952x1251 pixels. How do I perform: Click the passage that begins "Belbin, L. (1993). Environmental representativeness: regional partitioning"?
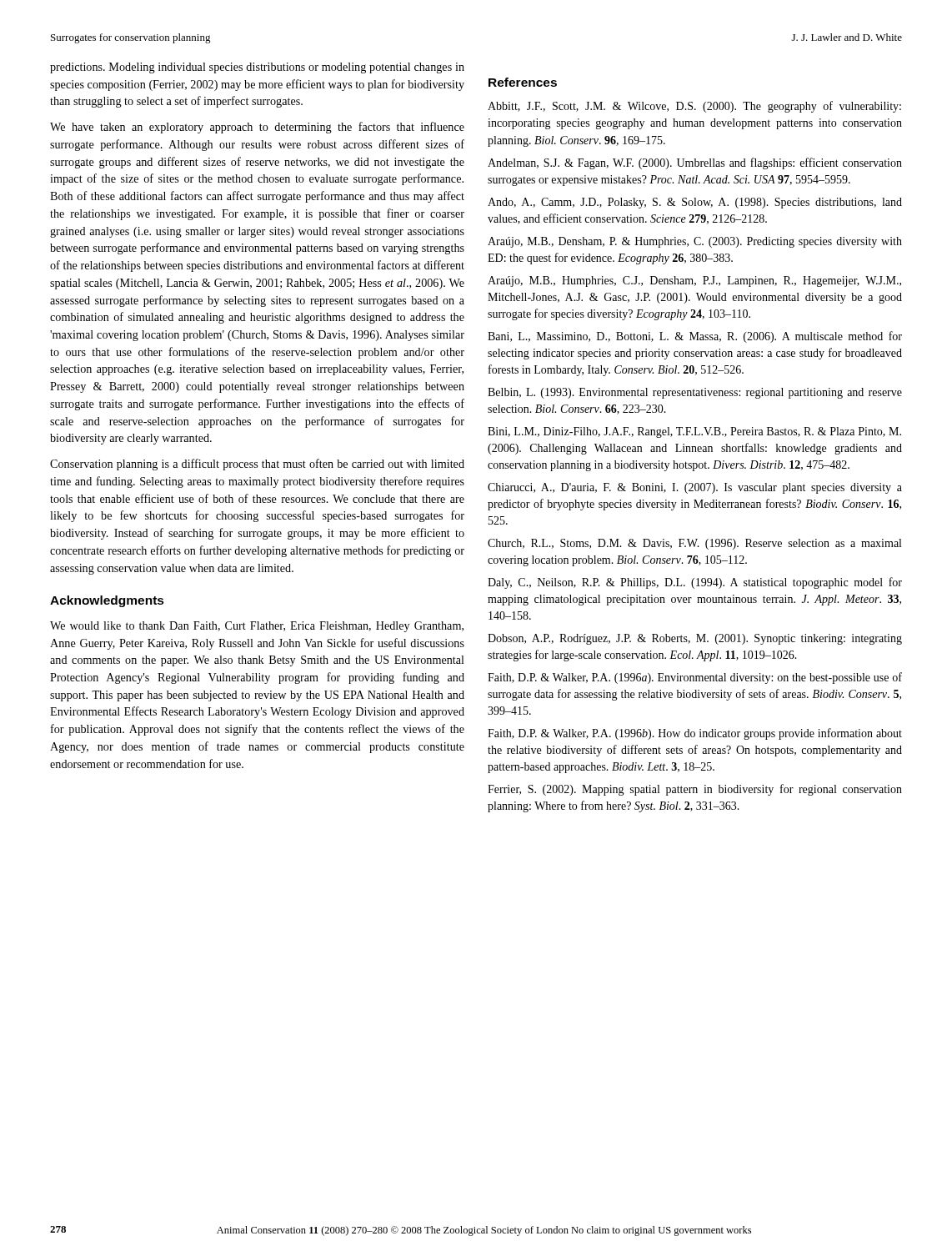click(695, 401)
